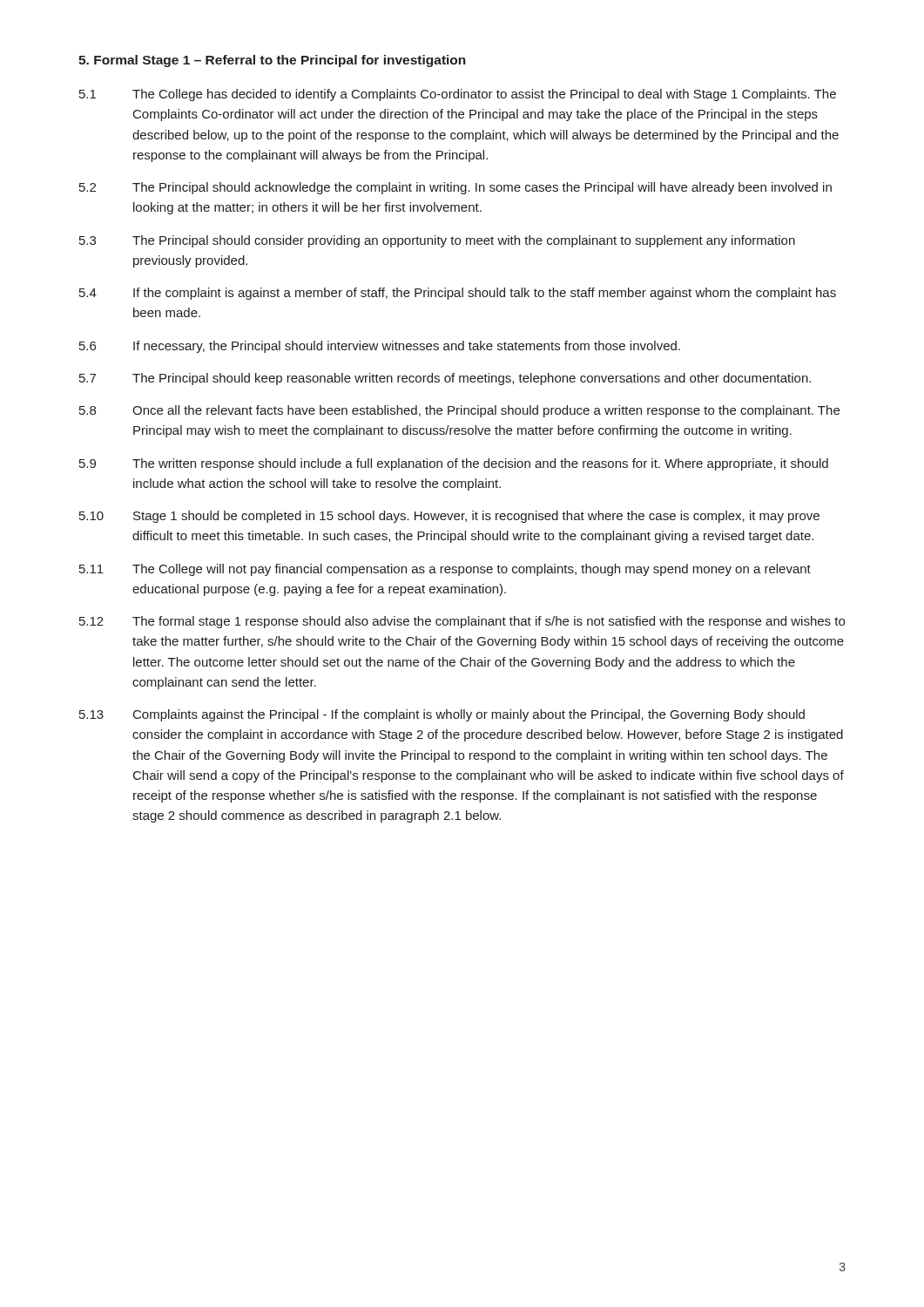
Task: Locate the block of text that opens with "5.11 The College will"
Action: [x=462, y=578]
